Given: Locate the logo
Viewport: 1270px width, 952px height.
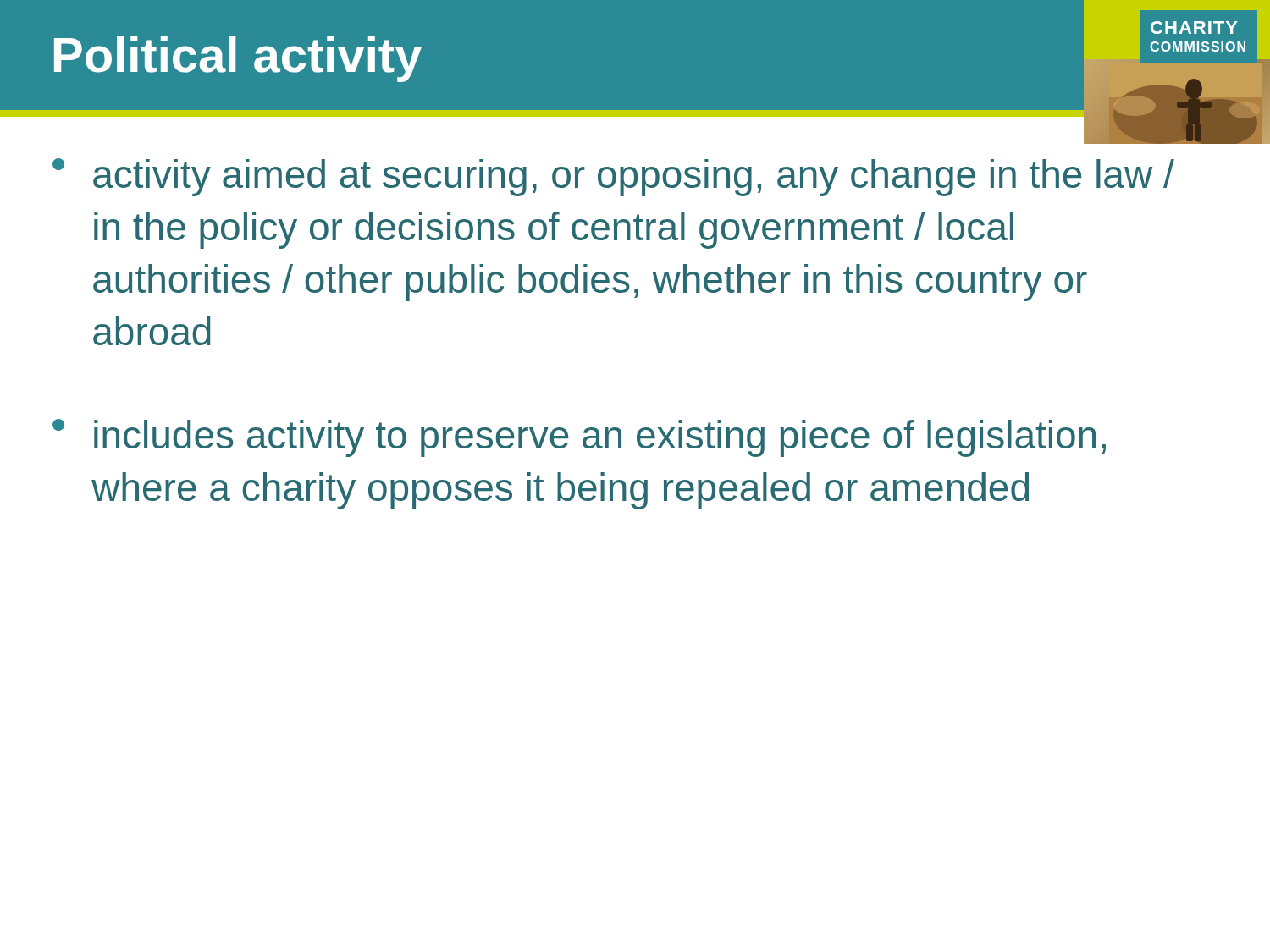Looking at the screenshot, I should pyautogui.click(x=1177, y=72).
